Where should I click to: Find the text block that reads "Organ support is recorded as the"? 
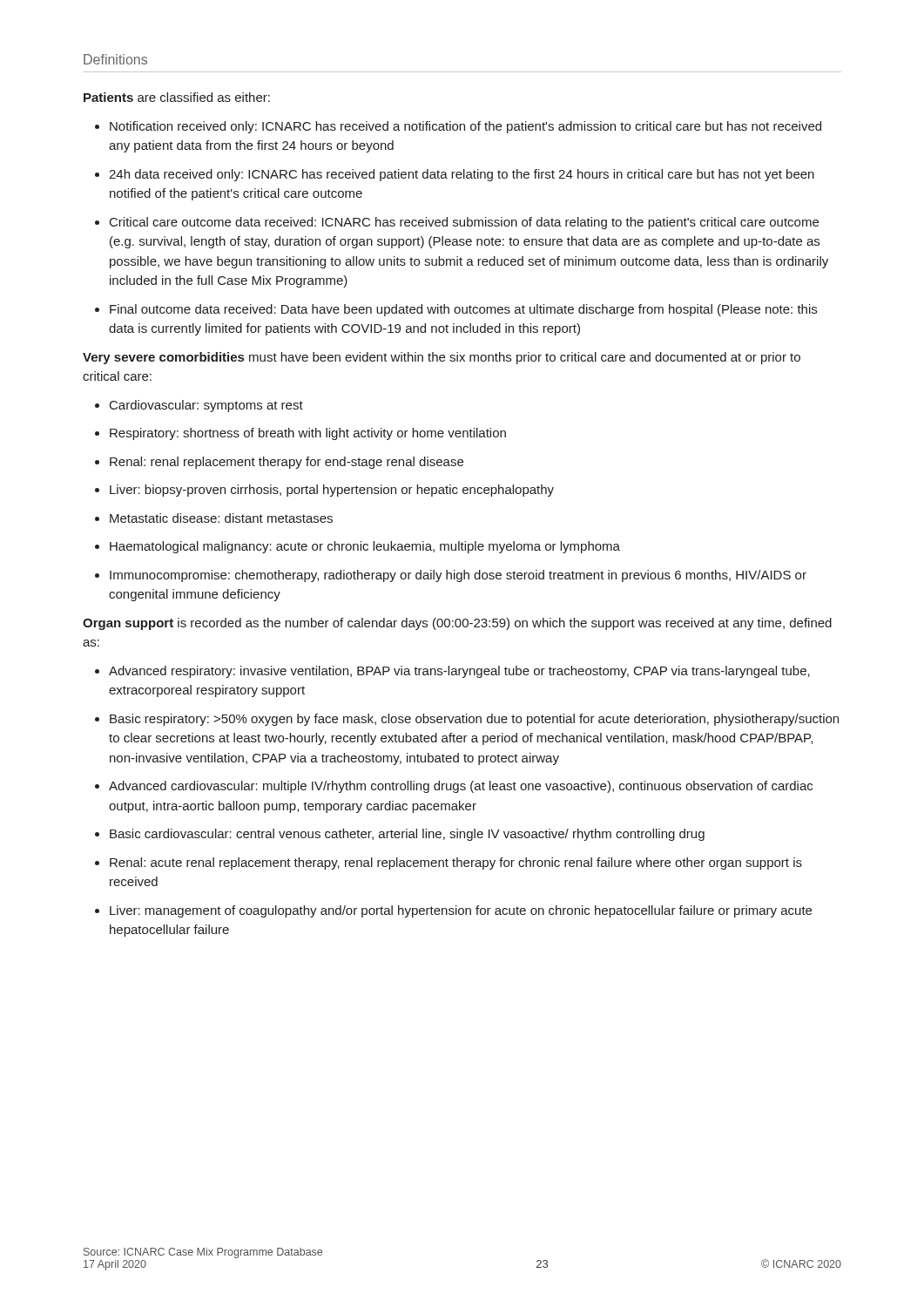point(457,632)
